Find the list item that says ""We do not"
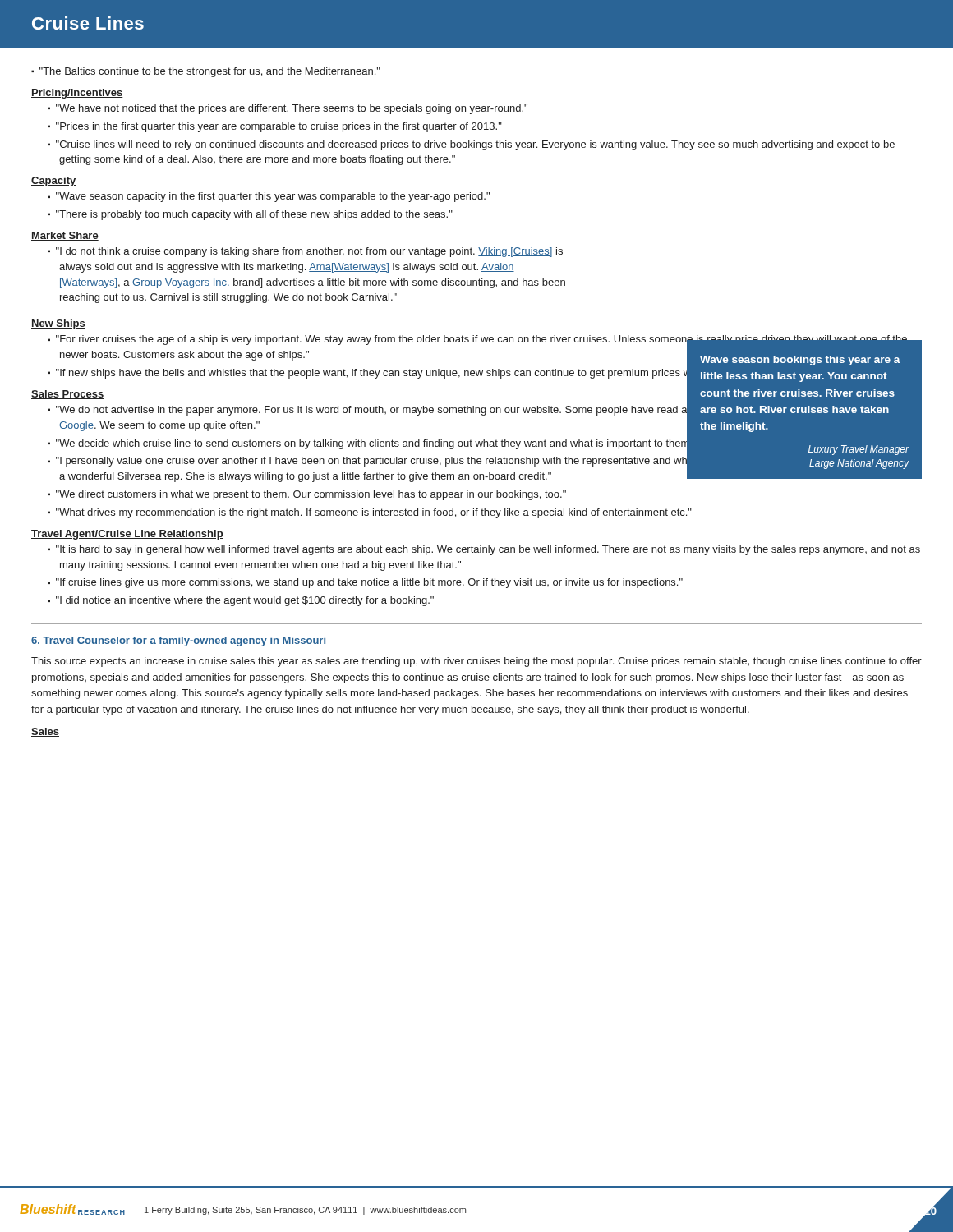The height and width of the screenshot is (1232, 953). point(485,418)
